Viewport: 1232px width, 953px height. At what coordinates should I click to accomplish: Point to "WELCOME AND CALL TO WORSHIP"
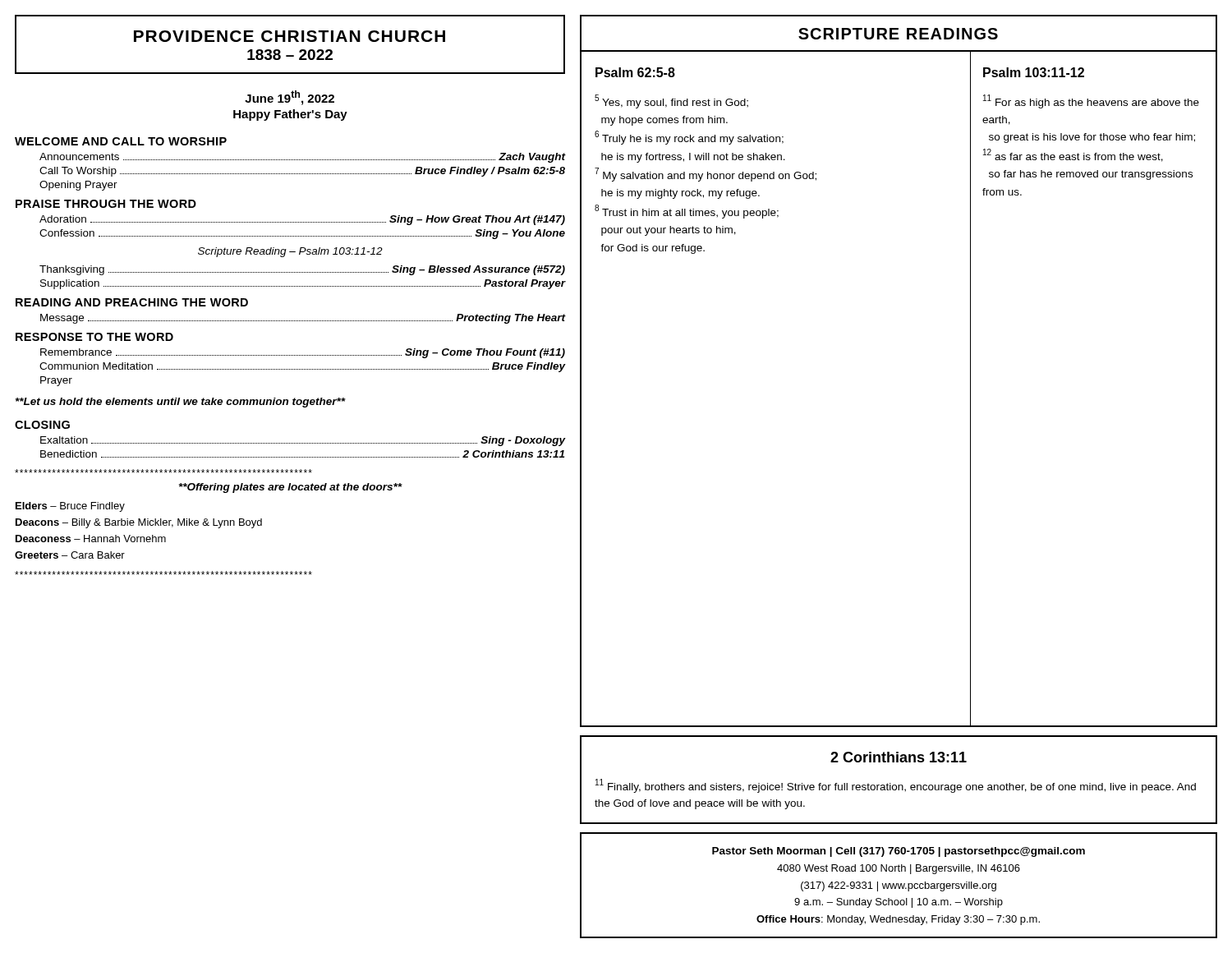[121, 141]
